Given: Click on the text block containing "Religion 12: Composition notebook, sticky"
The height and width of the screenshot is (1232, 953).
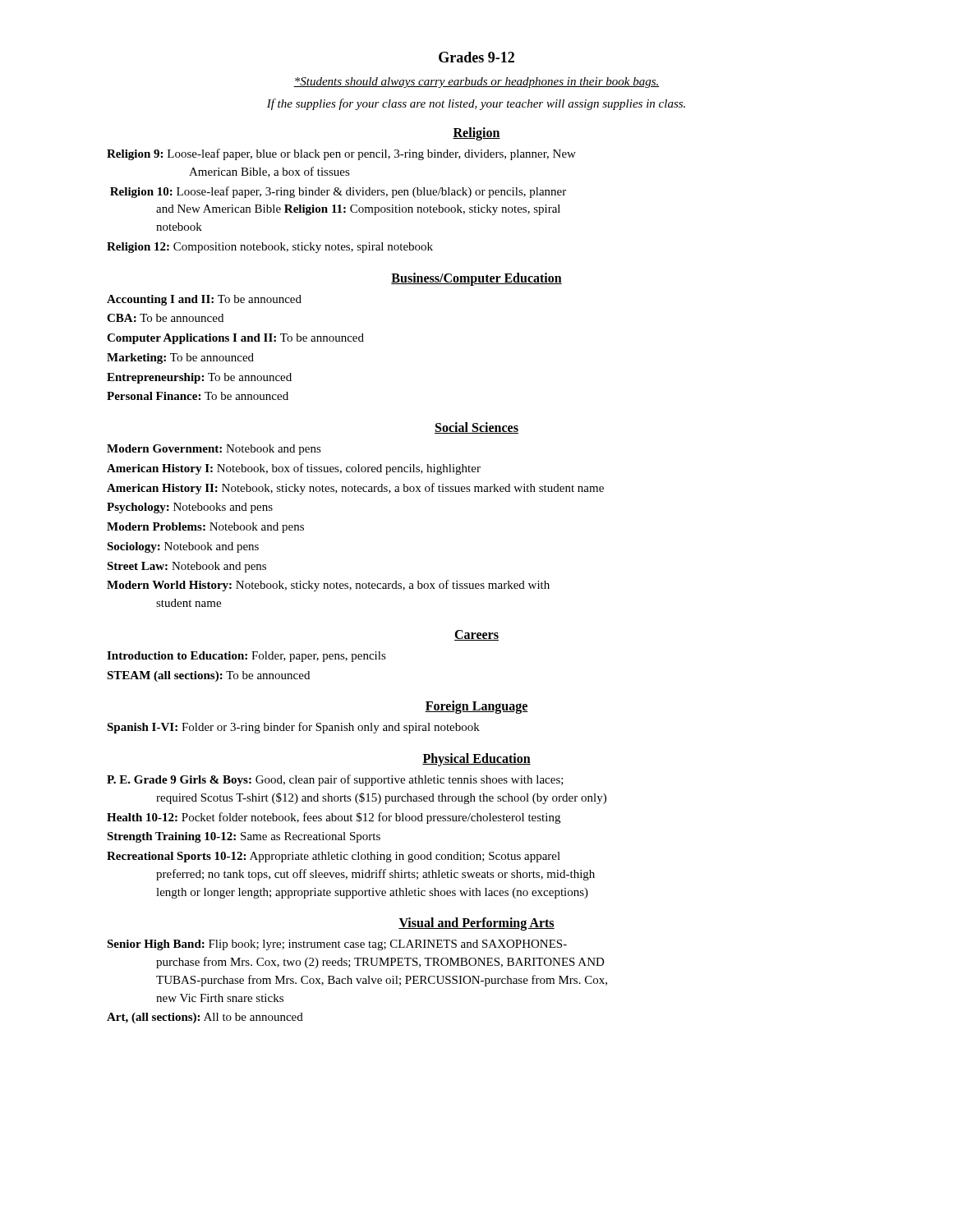Looking at the screenshot, I should pos(270,248).
